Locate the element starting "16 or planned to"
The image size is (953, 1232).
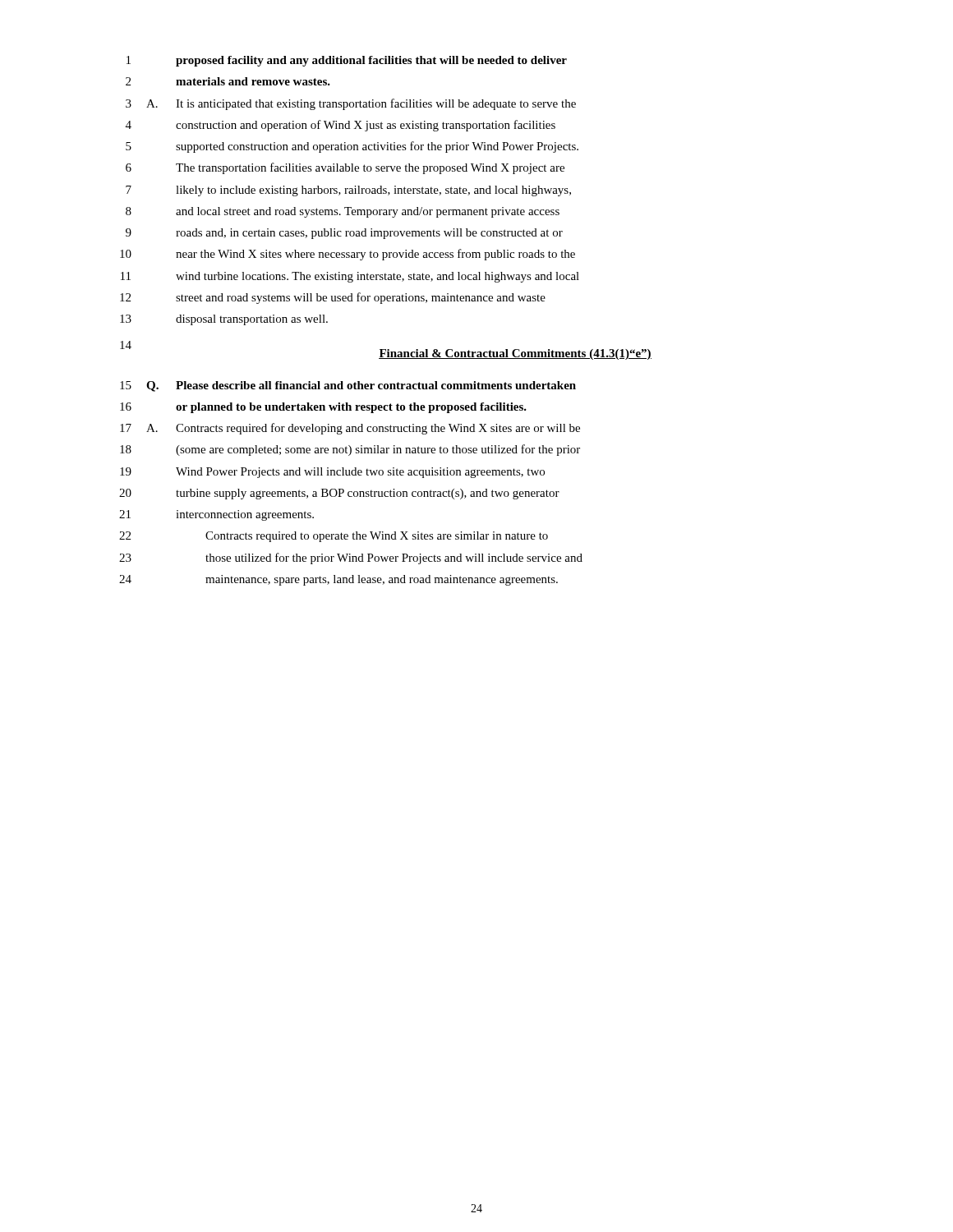476,406
